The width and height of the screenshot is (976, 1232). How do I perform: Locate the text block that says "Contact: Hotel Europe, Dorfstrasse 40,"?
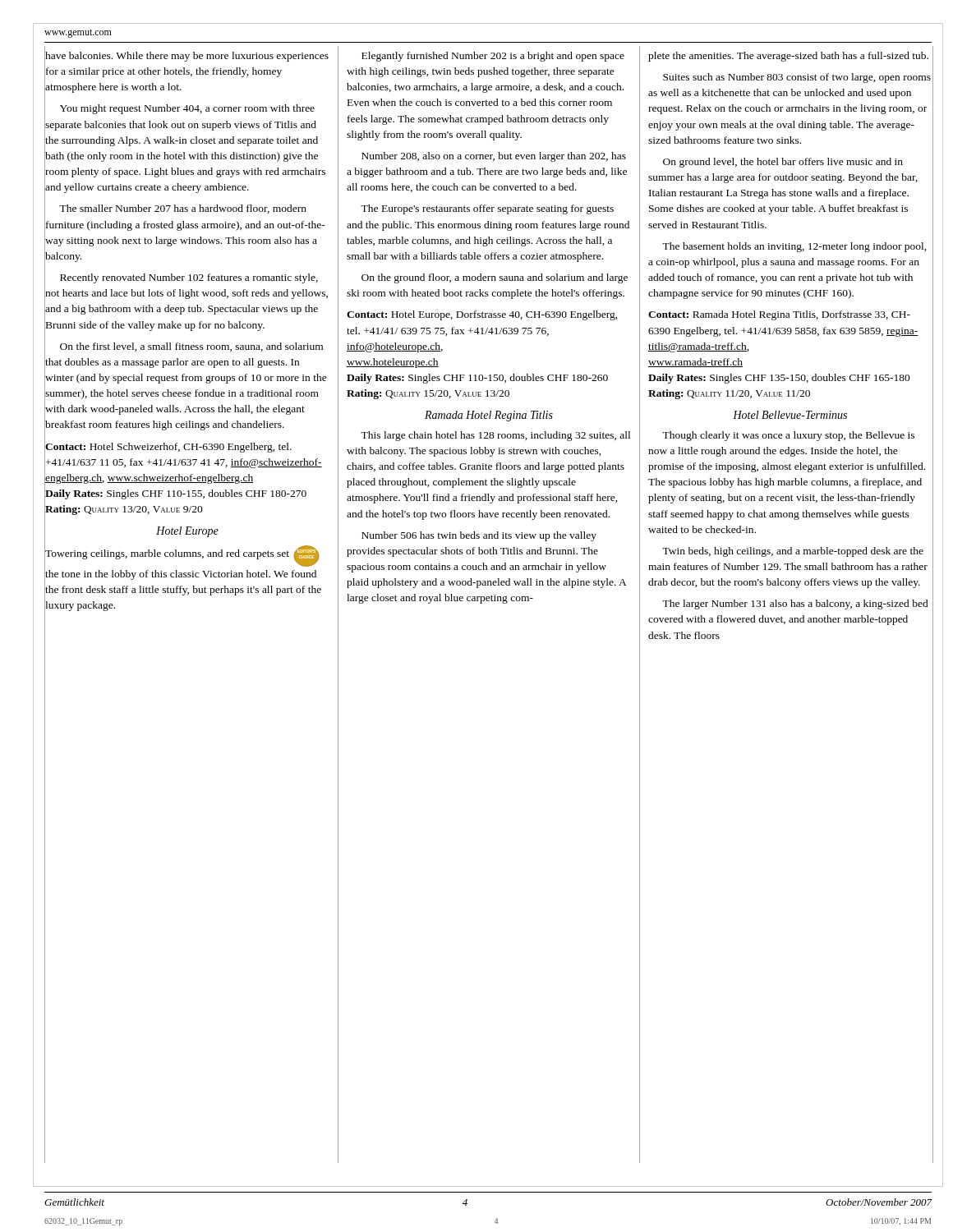point(482,315)
